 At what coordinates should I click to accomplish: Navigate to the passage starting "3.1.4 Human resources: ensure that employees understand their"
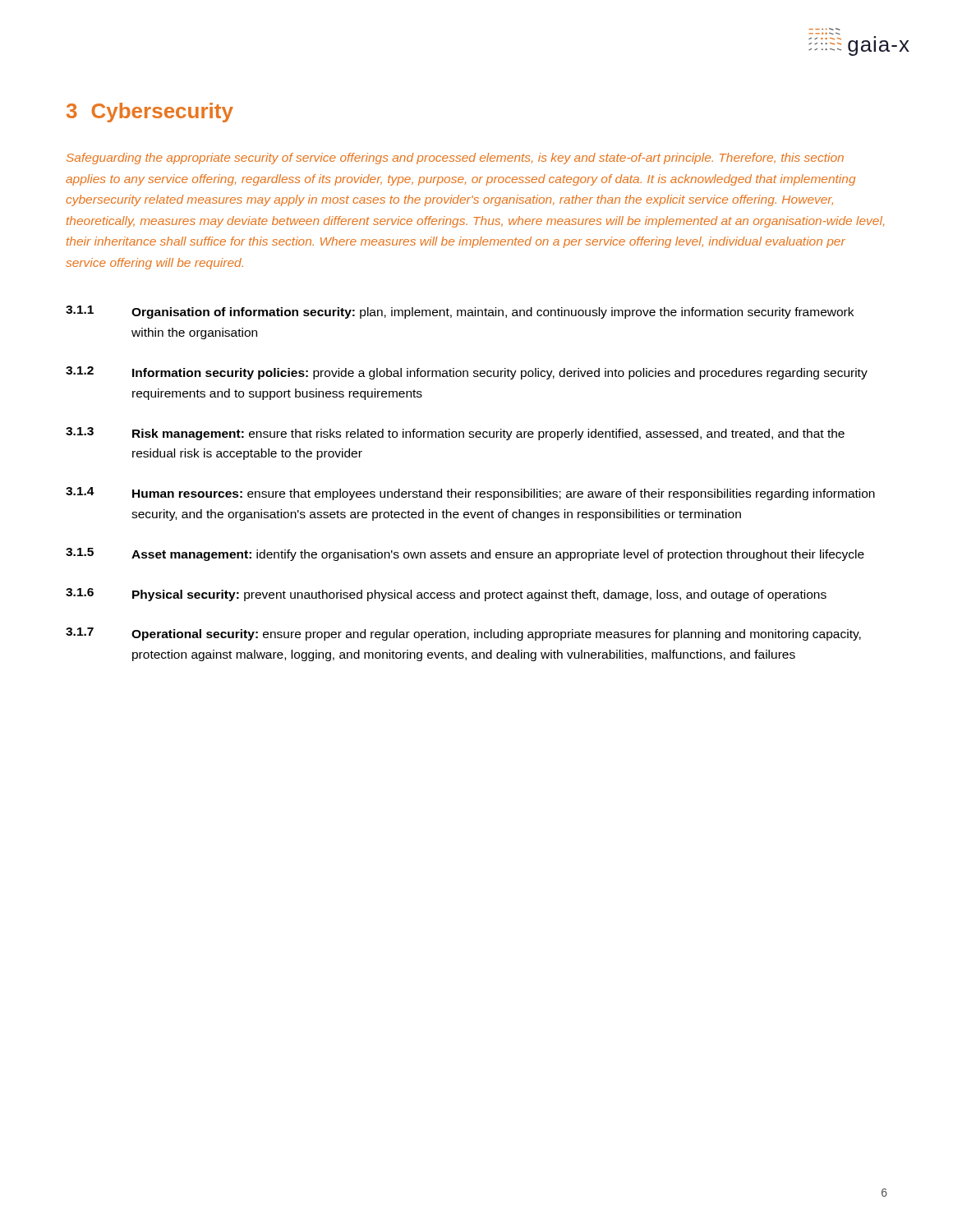(x=476, y=504)
